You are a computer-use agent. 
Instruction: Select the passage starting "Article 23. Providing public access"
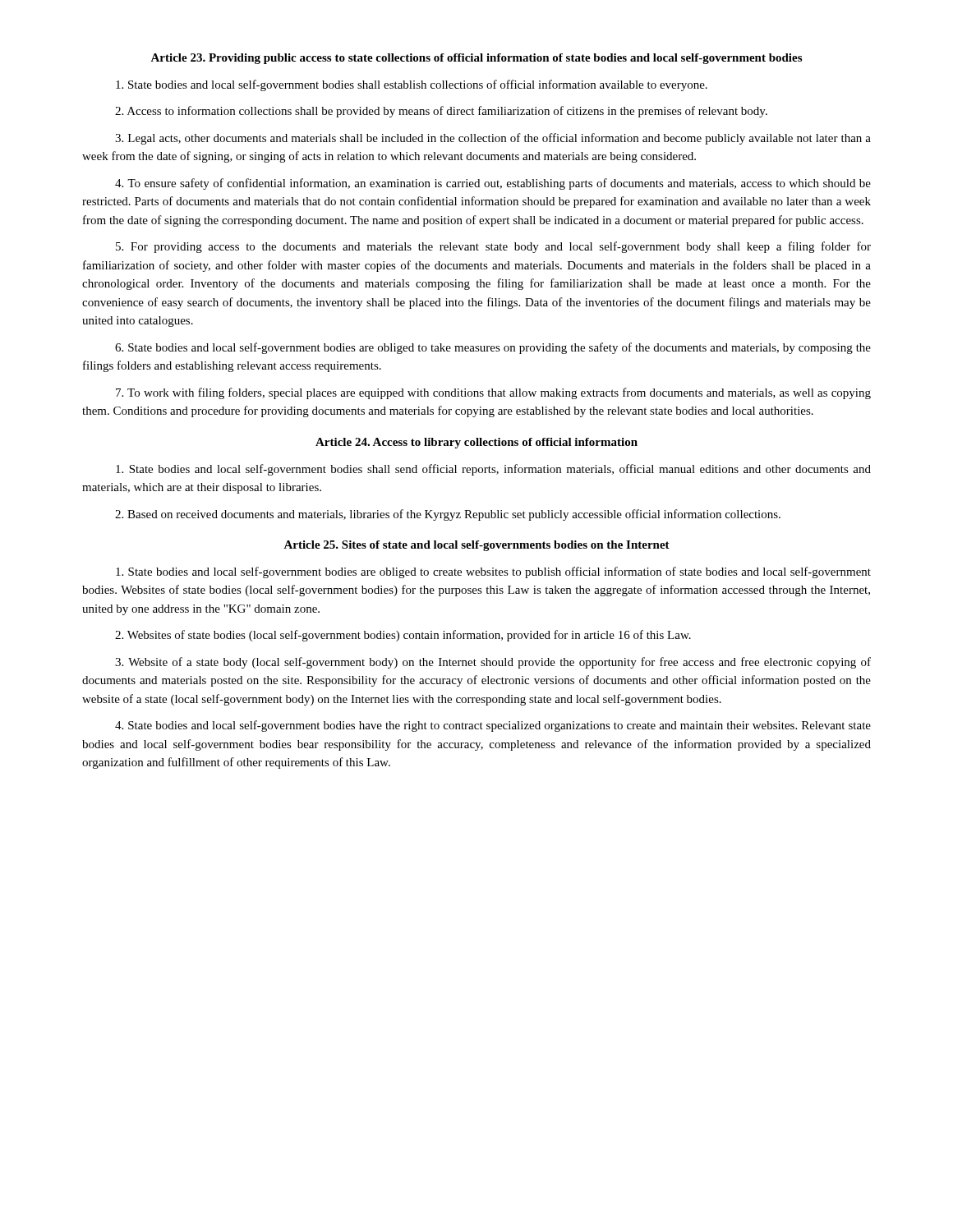click(x=476, y=57)
